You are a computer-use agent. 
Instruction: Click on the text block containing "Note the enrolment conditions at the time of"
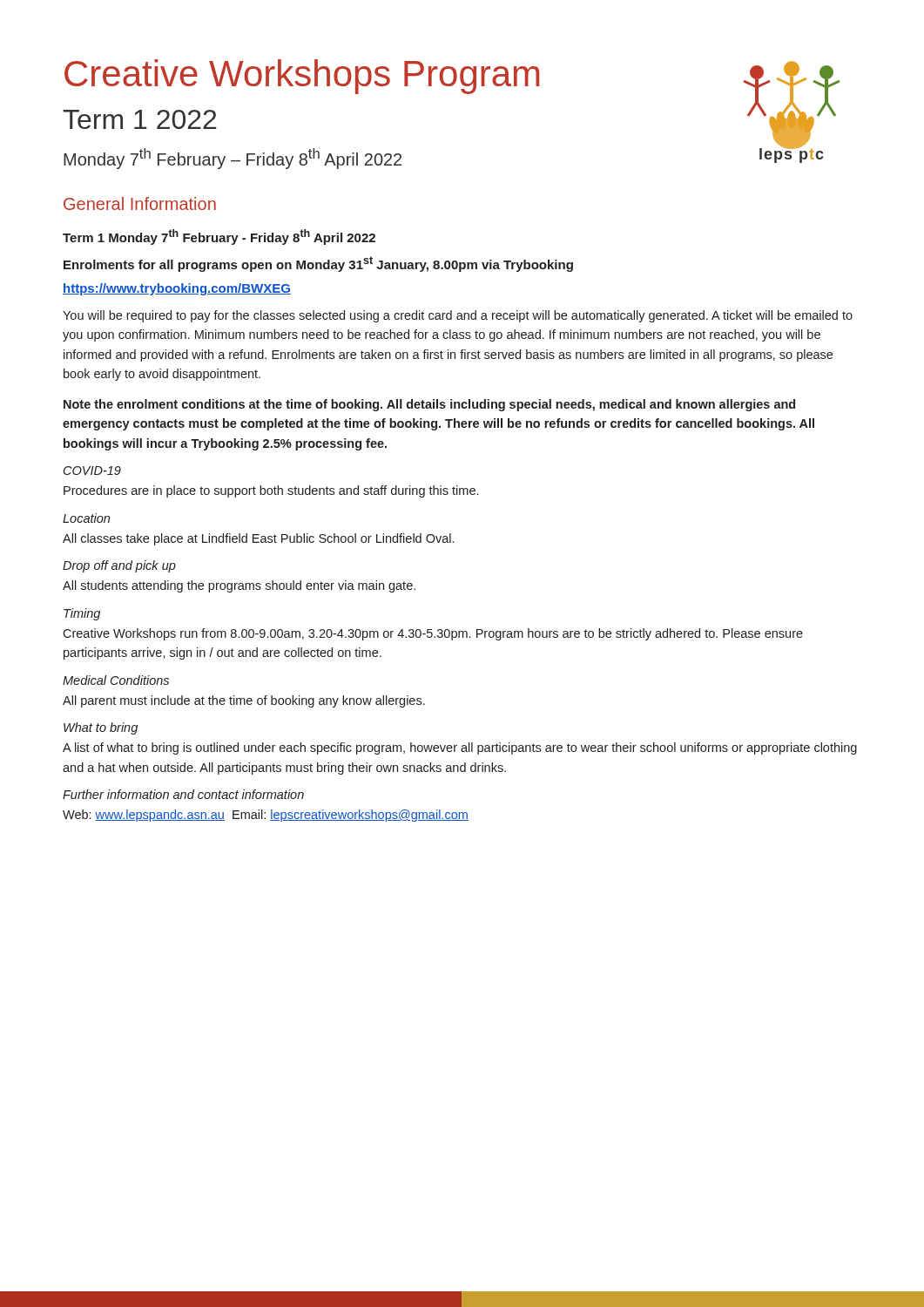pyautogui.click(x=439, y=424)
